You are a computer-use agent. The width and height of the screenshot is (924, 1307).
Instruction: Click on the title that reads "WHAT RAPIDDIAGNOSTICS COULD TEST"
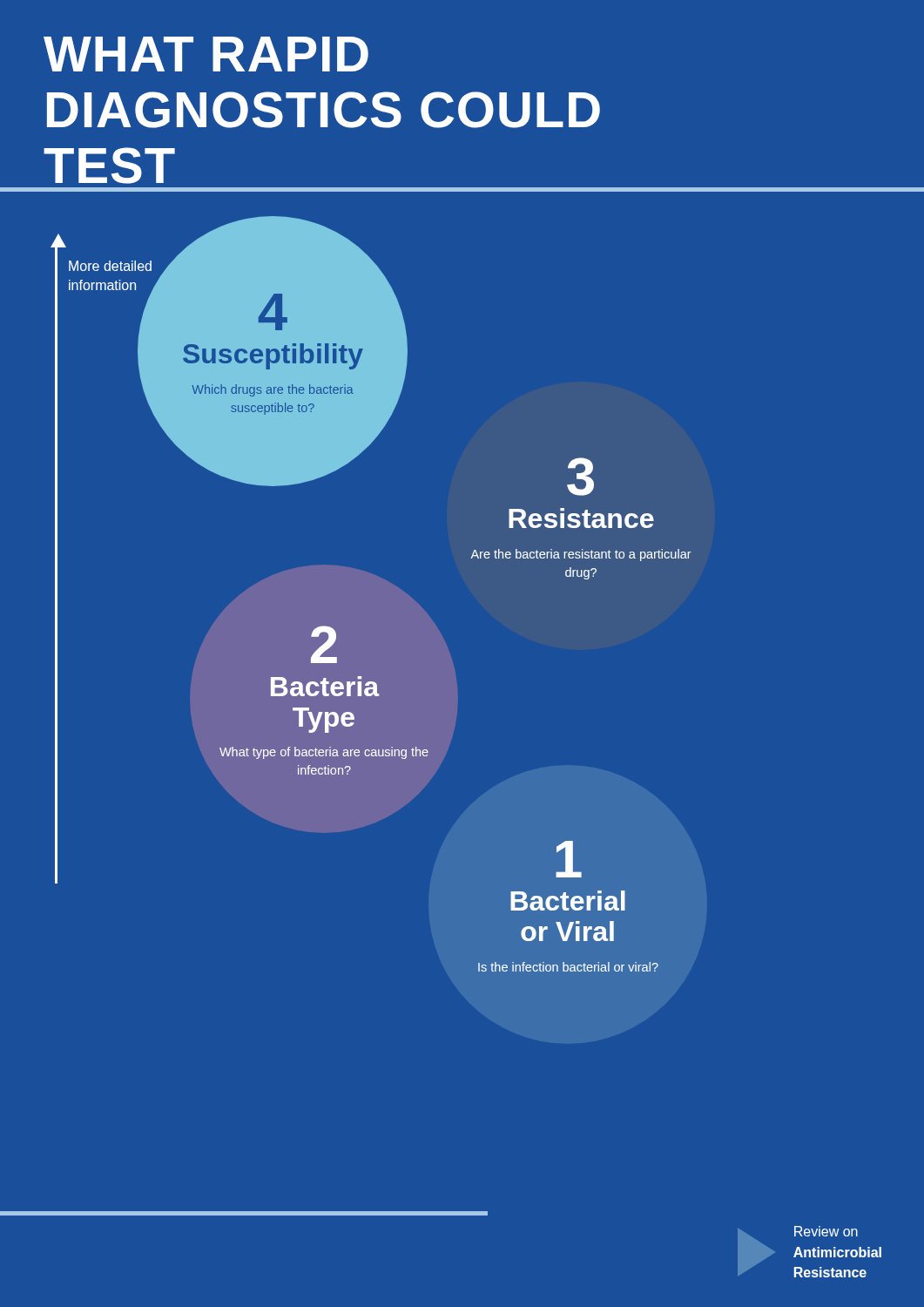(348, 110)
